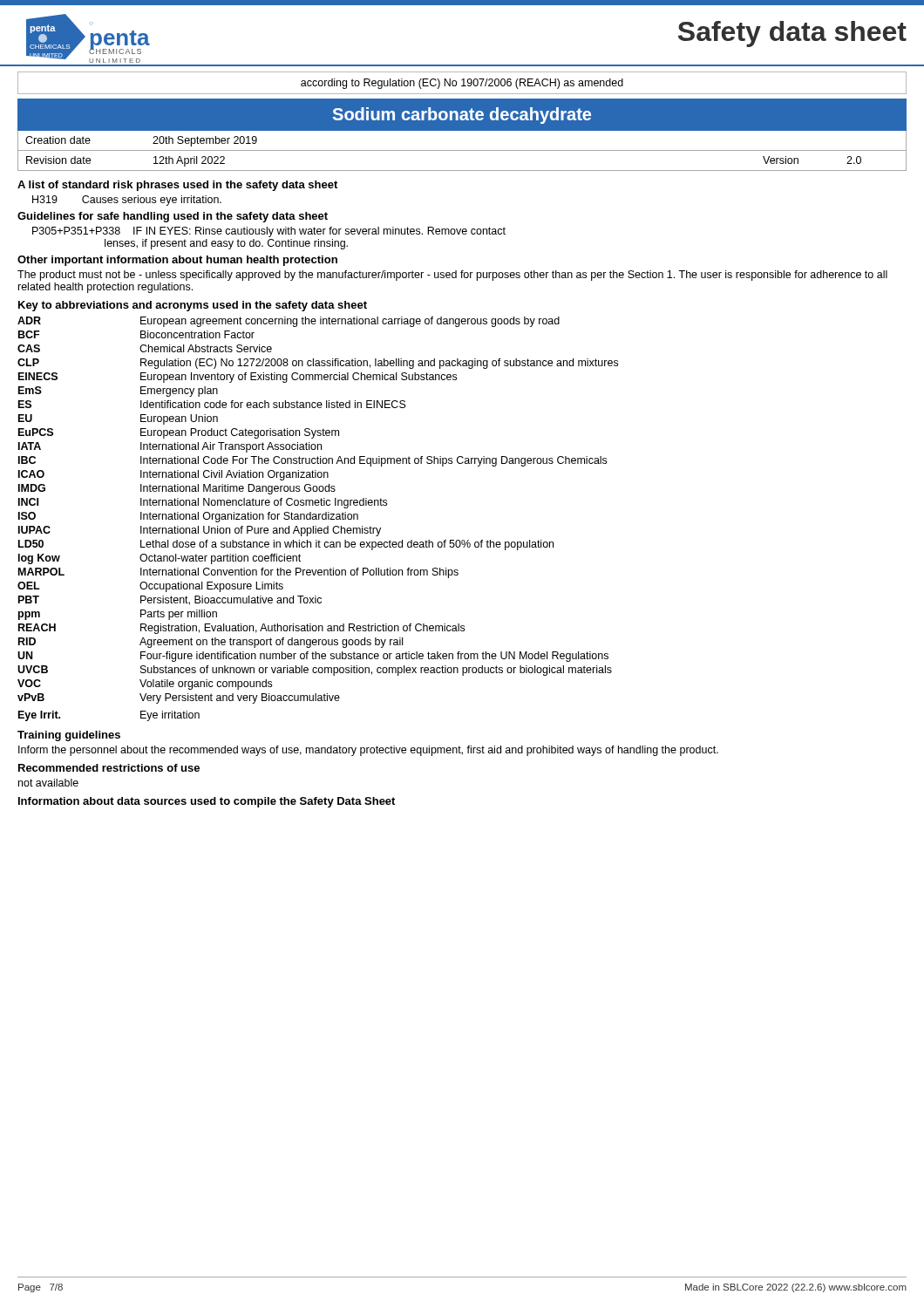Find the list item that says "INCI International Nomenclature of Cosmetic Ingredients"
Screen dimensions: 1308x924
coord(203,503)
